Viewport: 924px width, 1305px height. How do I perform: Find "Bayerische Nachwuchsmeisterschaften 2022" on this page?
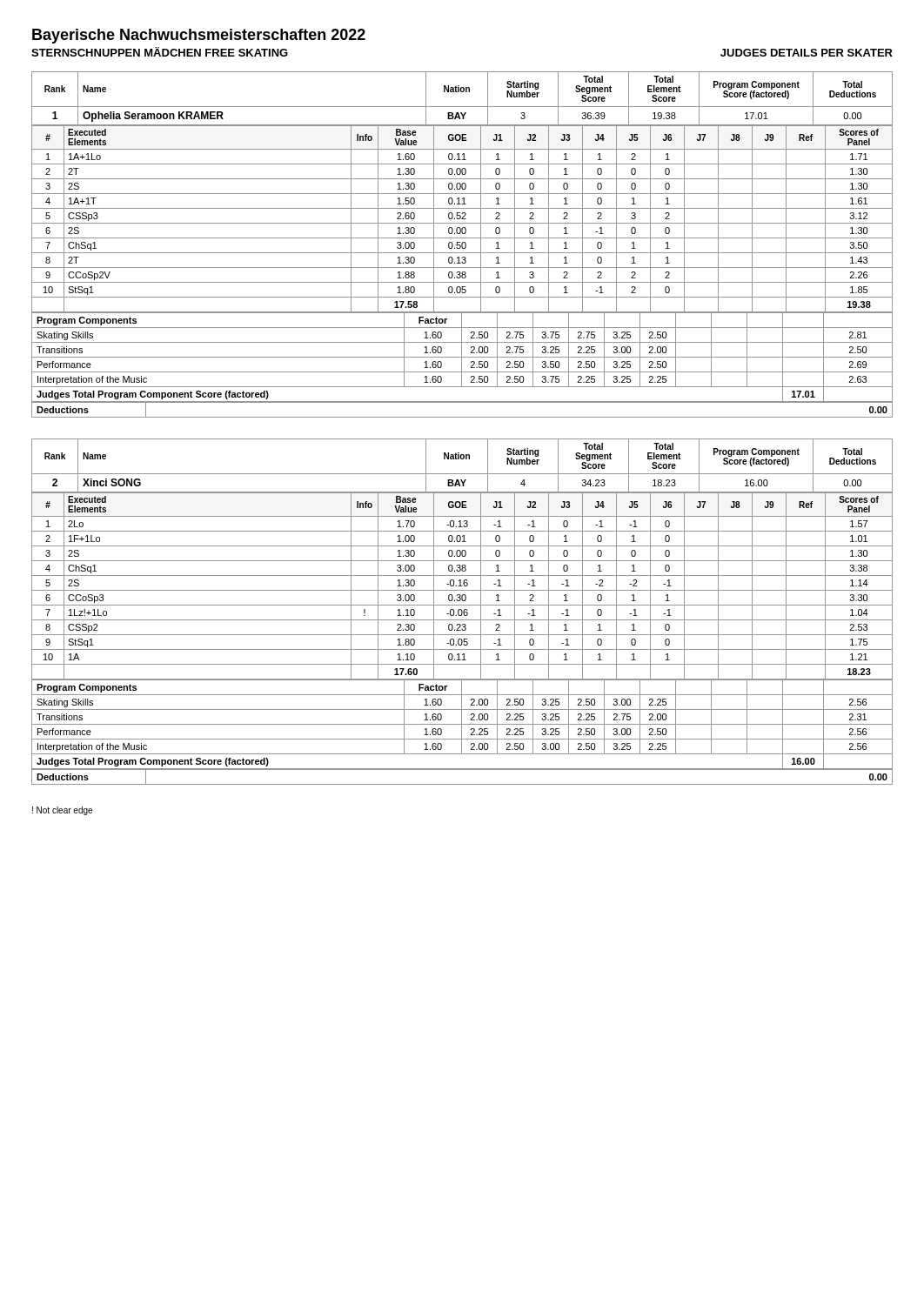coord(198,35)
